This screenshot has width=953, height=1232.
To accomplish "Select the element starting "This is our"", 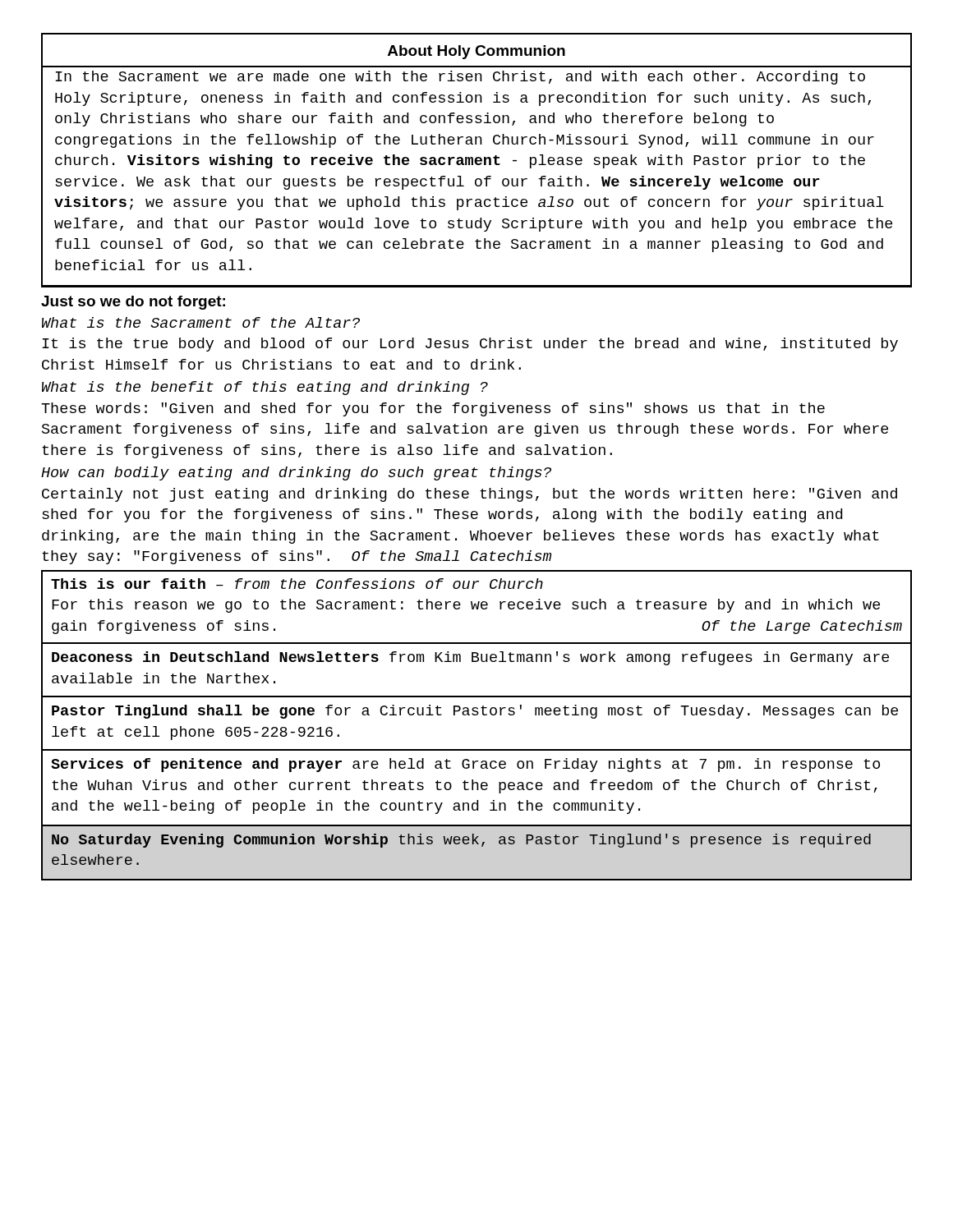I will [476, 606].
